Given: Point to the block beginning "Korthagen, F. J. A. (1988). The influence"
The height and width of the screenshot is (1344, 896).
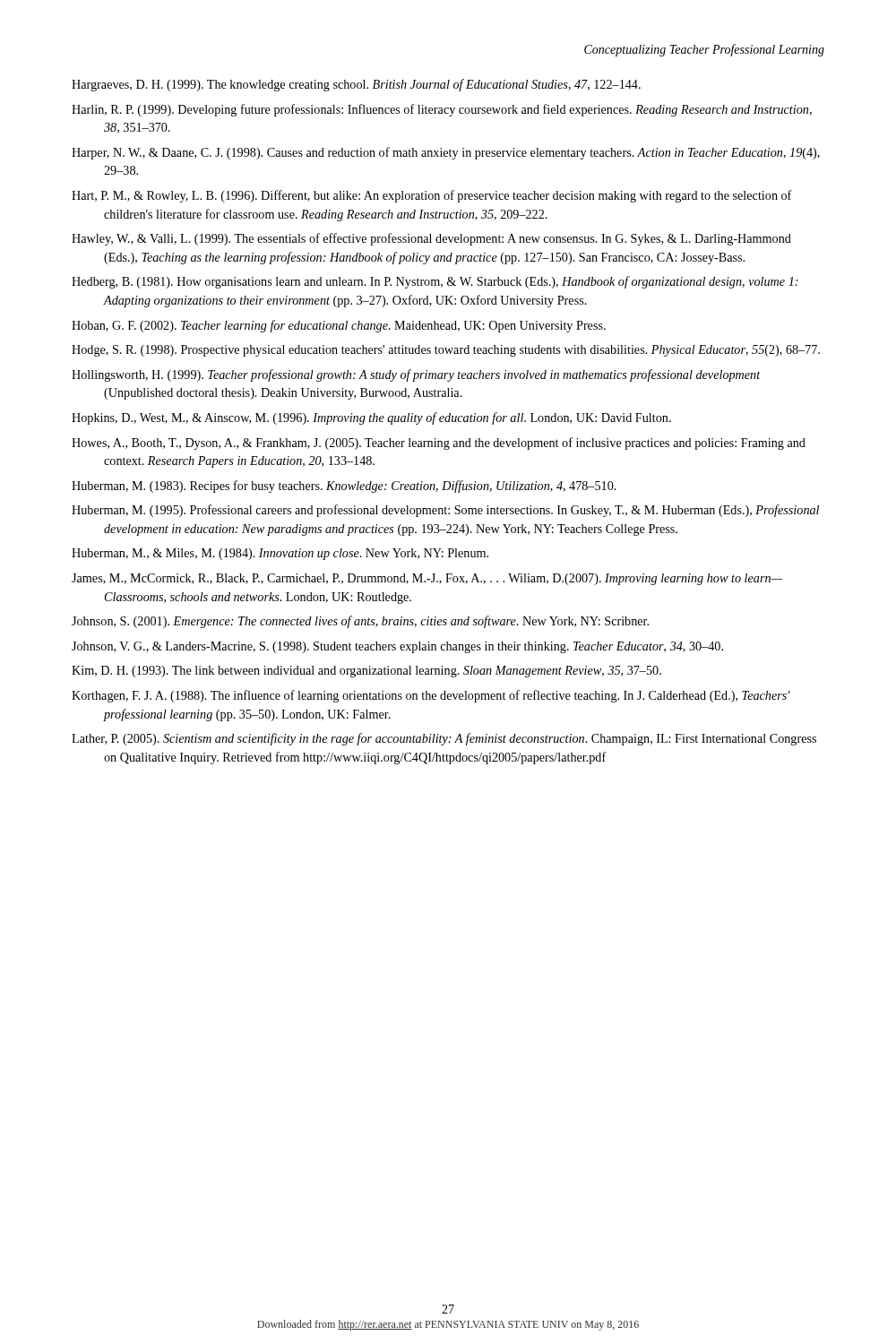Looking at the screenshot, I should [x=431, y=705].
